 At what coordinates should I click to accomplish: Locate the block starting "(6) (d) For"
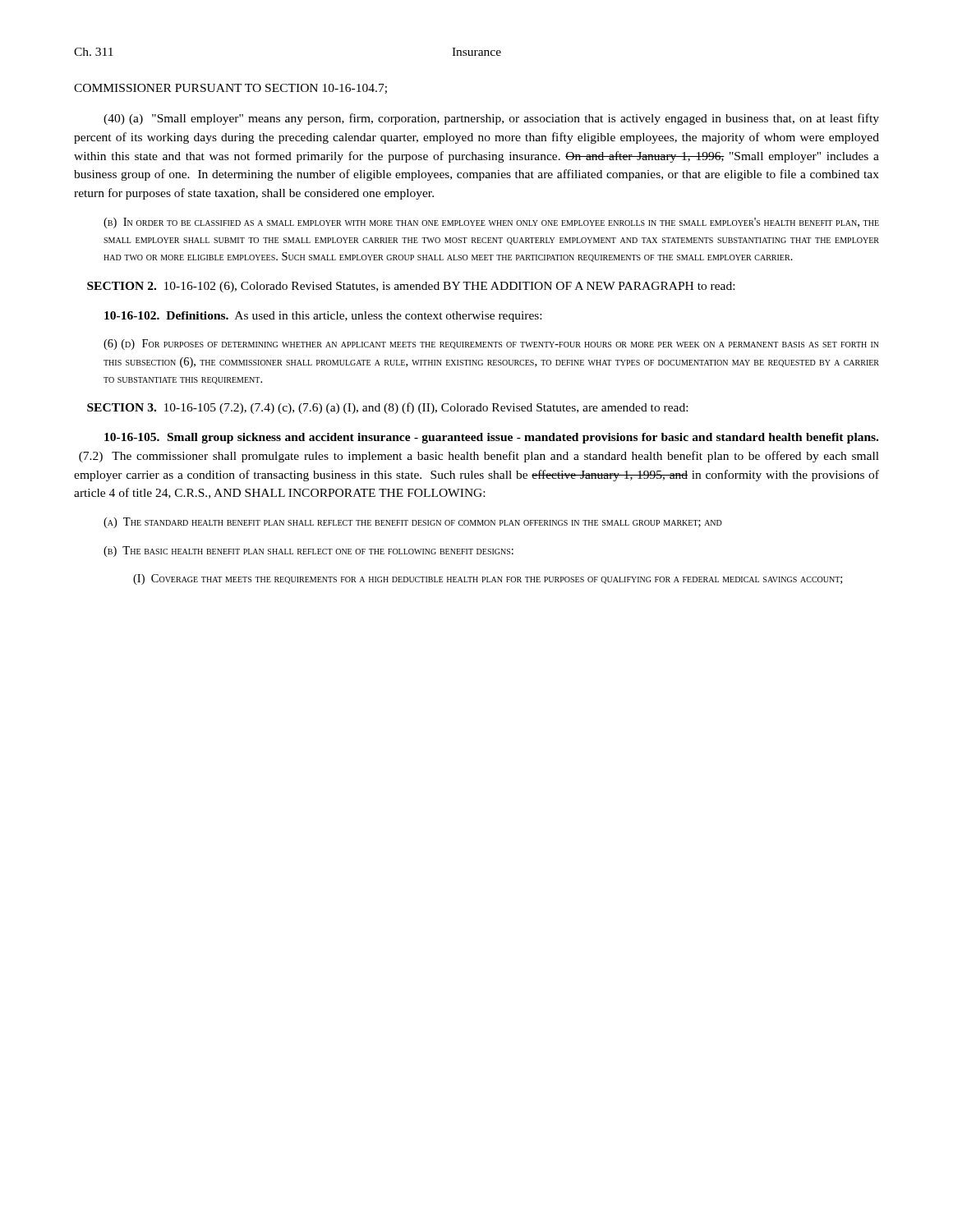[491, 361]
